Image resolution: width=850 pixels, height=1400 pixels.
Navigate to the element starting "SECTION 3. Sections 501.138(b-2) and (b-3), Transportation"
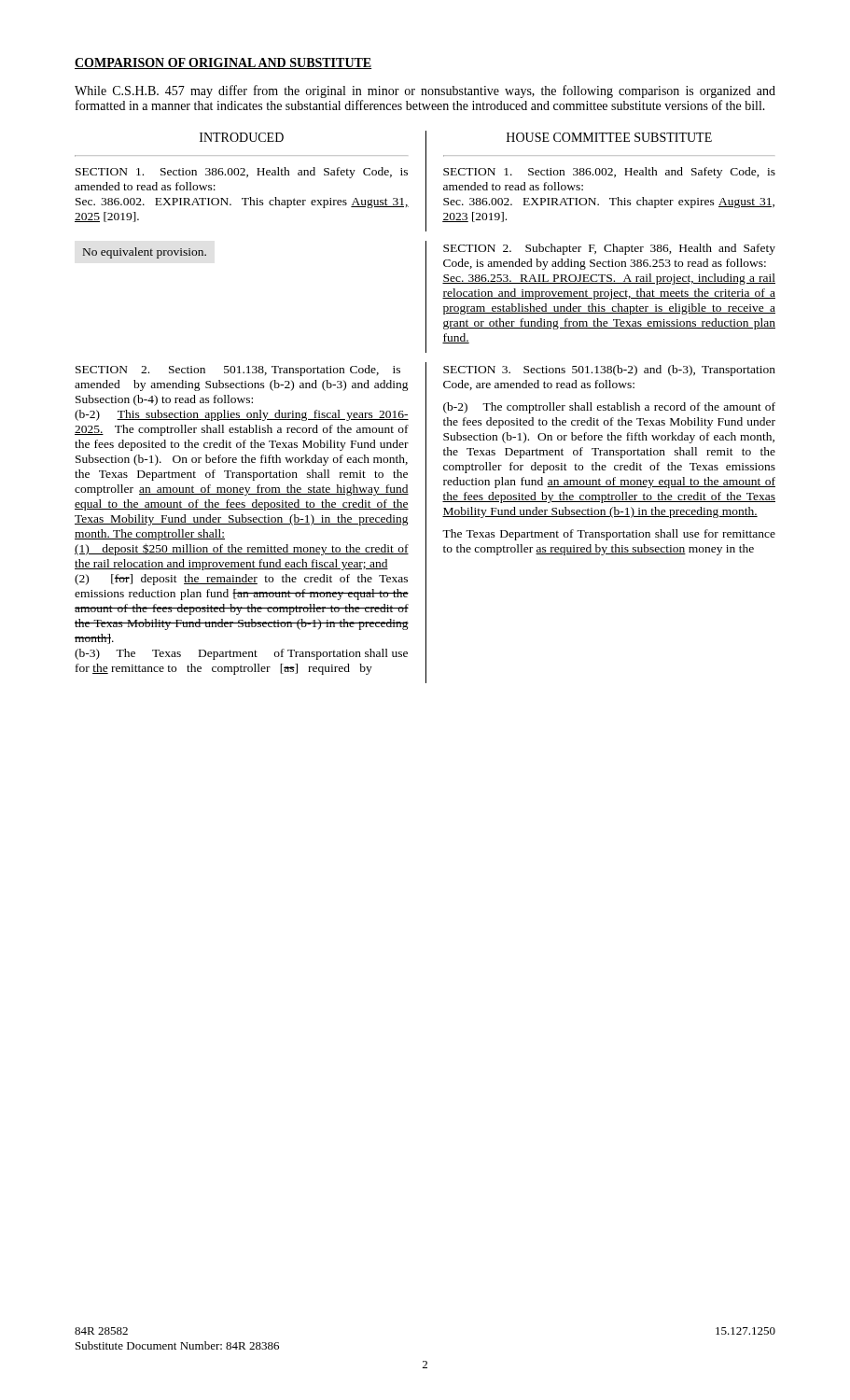click(609, 459)
